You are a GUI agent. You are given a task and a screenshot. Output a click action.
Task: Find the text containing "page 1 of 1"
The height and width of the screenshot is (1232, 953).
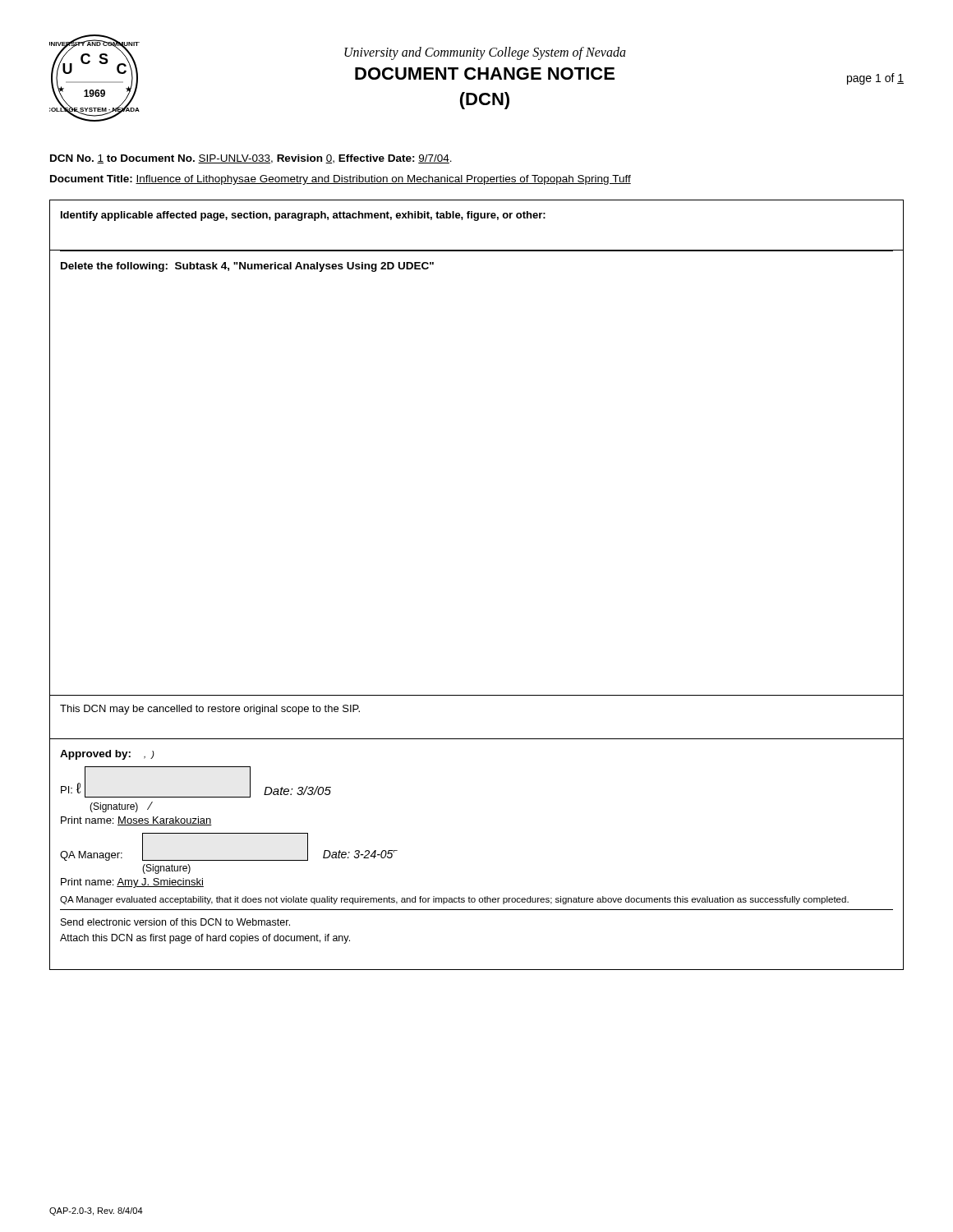[x=875, y=78]
